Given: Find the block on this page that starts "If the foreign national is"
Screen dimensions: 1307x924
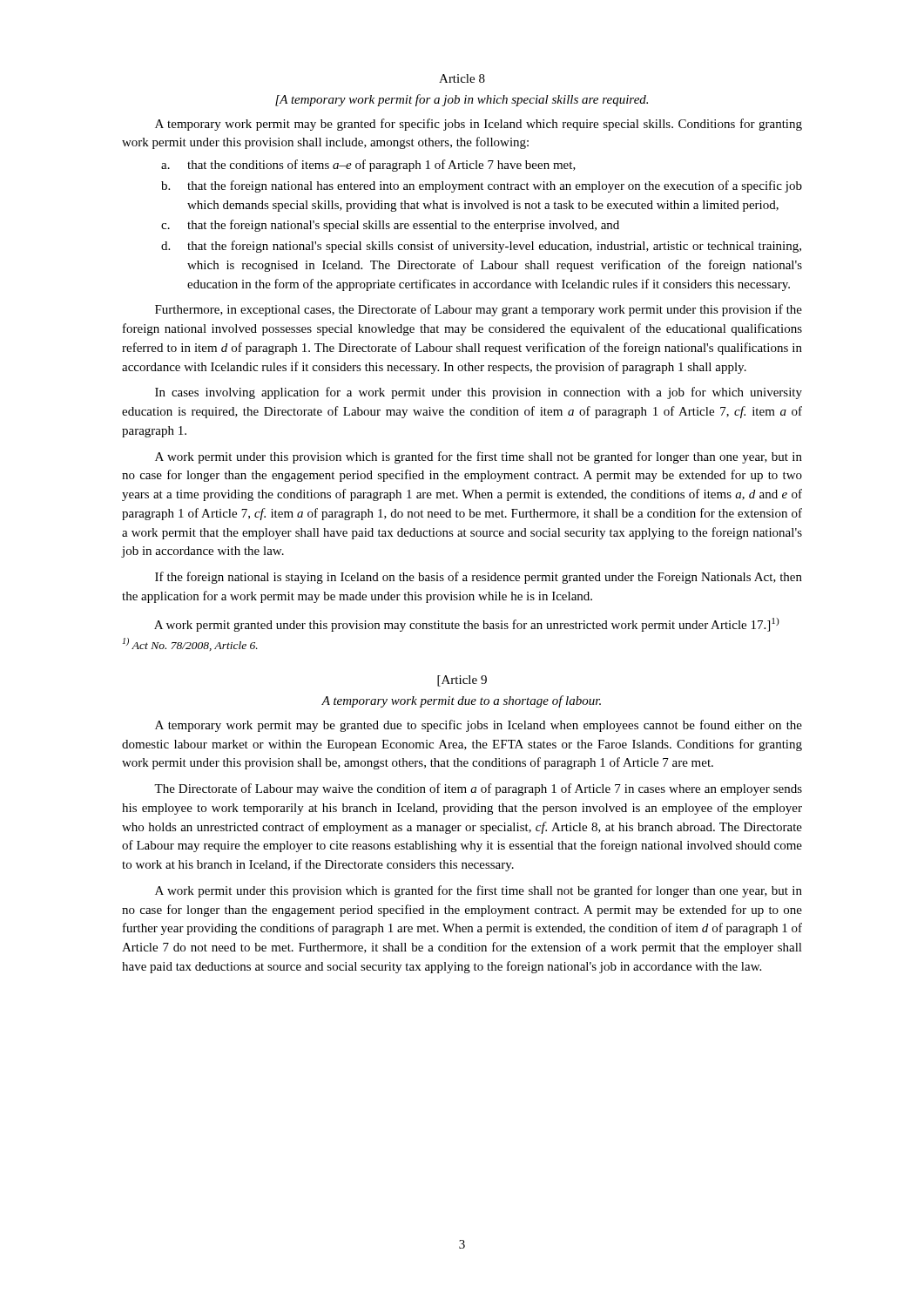Looking at the screenshot, I should (462, 586).
